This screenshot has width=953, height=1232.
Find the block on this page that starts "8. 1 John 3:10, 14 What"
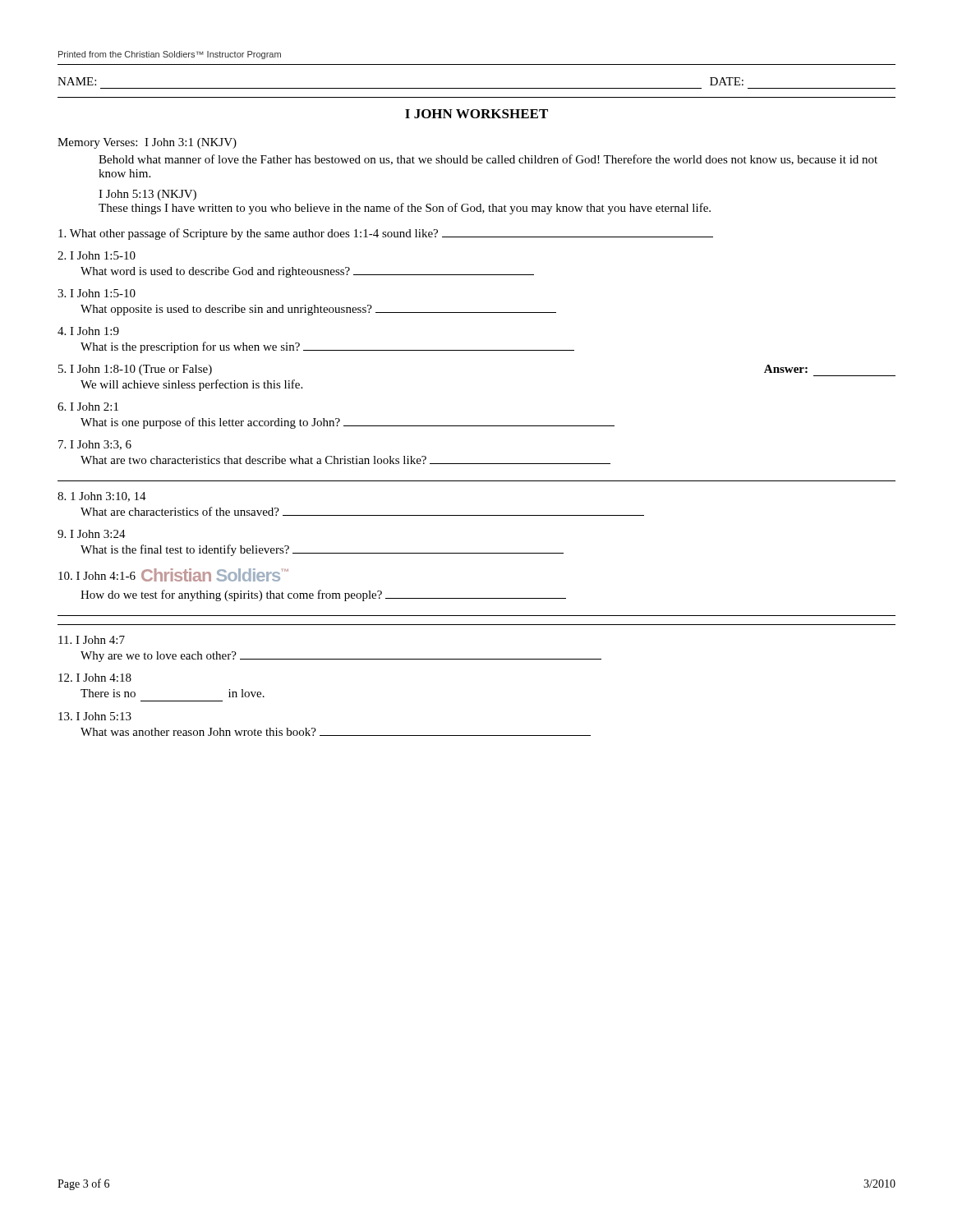476,504
